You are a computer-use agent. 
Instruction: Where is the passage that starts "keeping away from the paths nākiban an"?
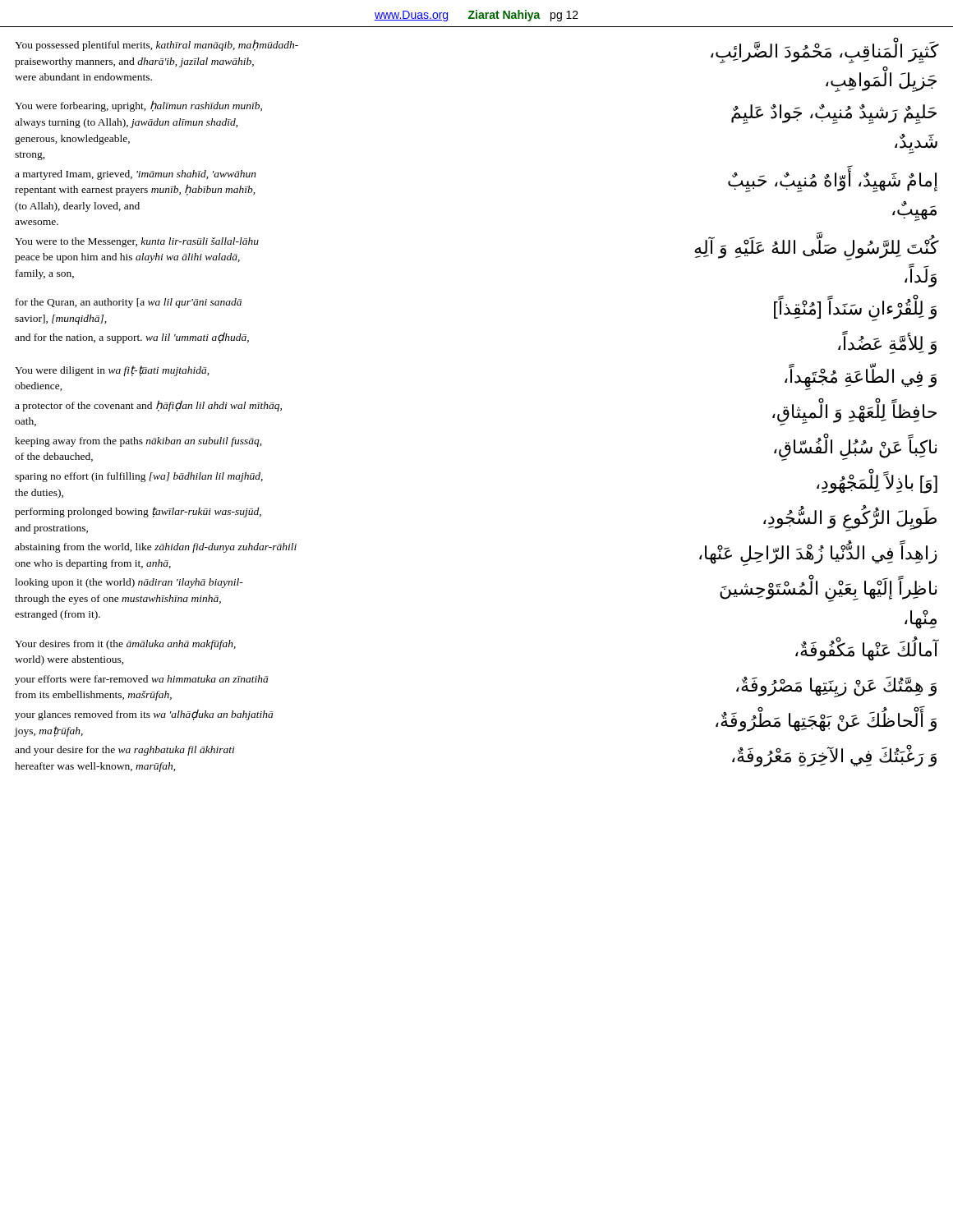pyautogui.click(x=57, y=444)
